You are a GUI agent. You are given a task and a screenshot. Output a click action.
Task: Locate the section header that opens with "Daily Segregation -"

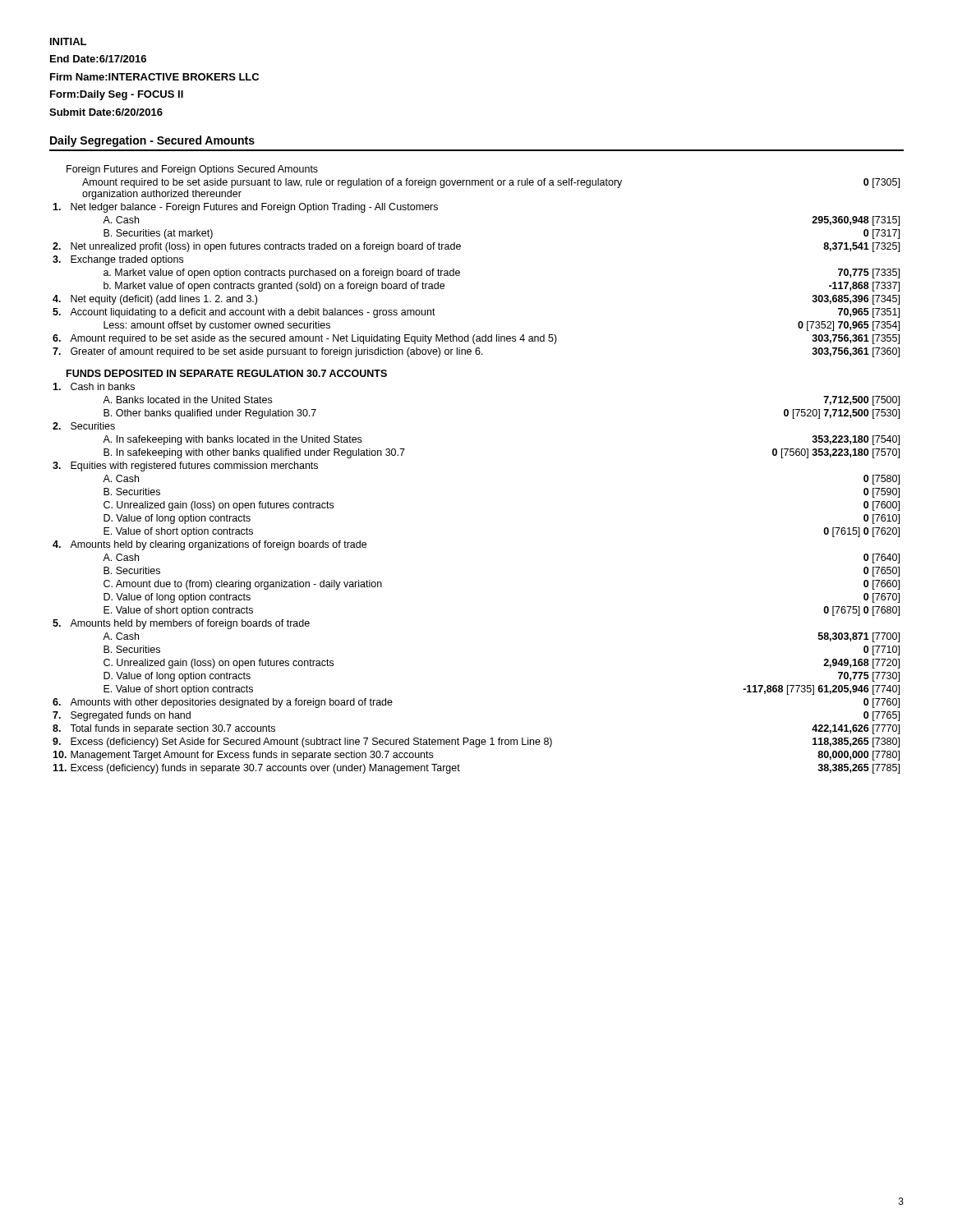click(x=152, y=141)
